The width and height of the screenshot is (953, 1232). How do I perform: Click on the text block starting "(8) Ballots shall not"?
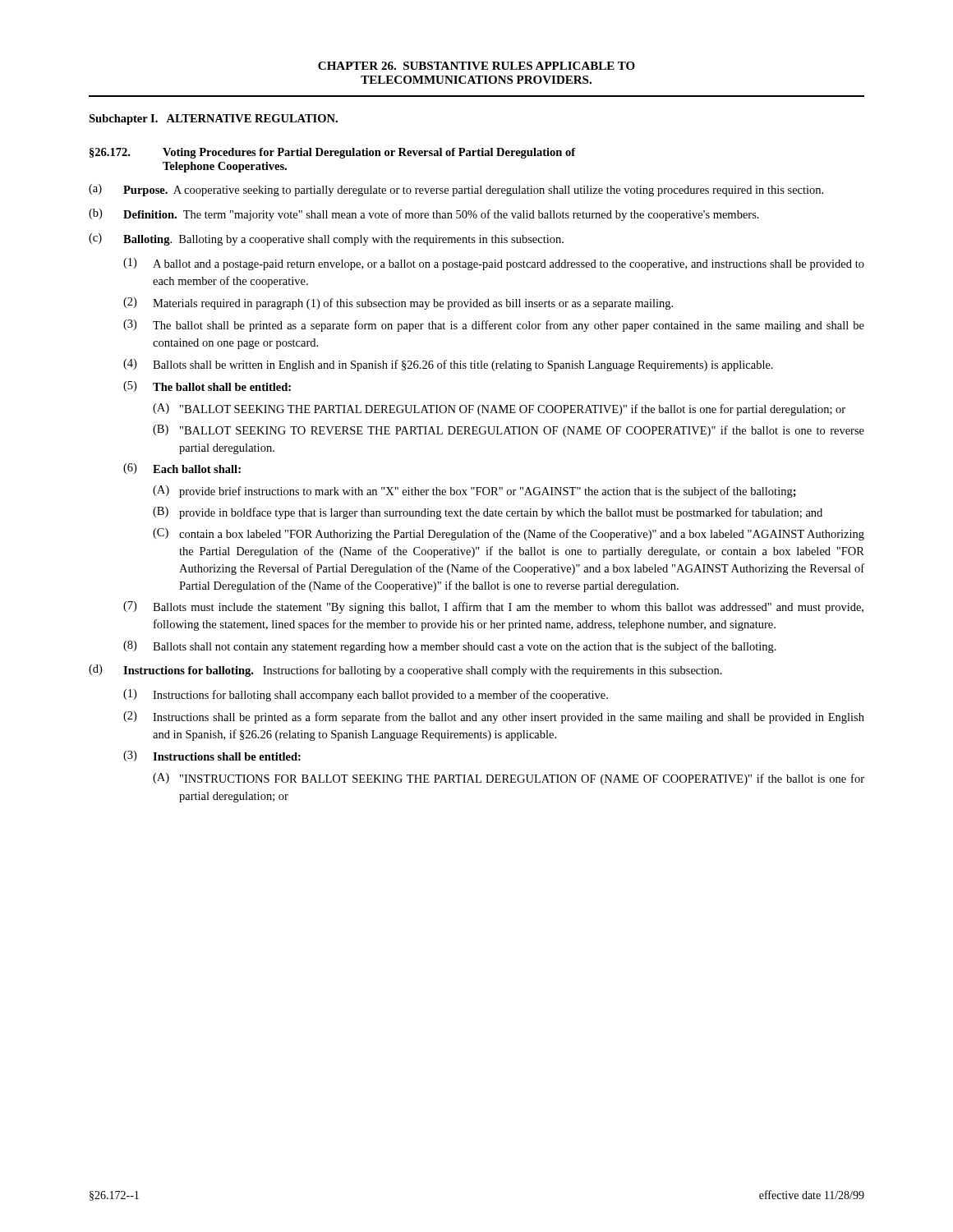(x=450, y=647)
